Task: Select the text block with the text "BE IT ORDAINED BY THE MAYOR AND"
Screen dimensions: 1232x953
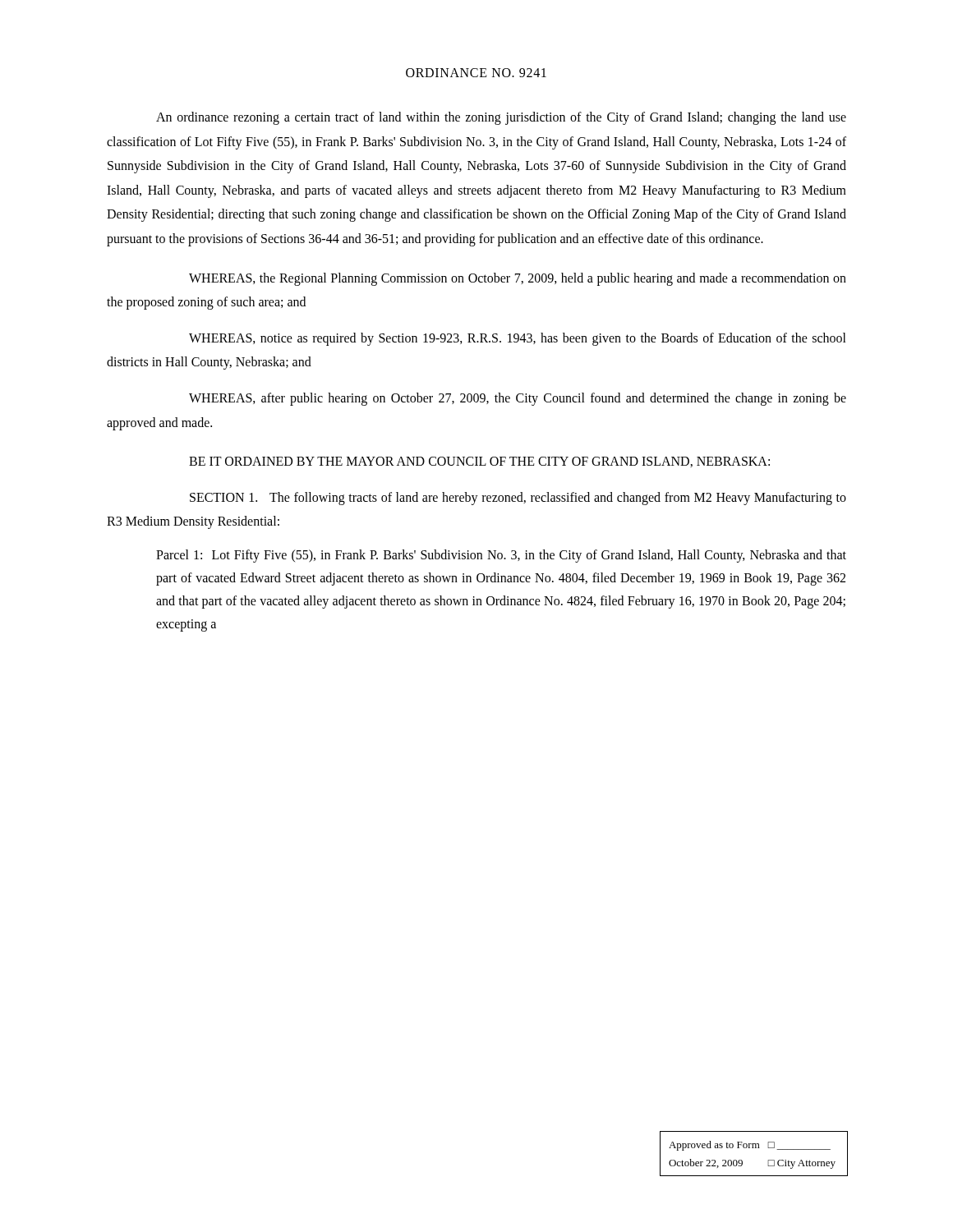Action: tap(480, 461)
